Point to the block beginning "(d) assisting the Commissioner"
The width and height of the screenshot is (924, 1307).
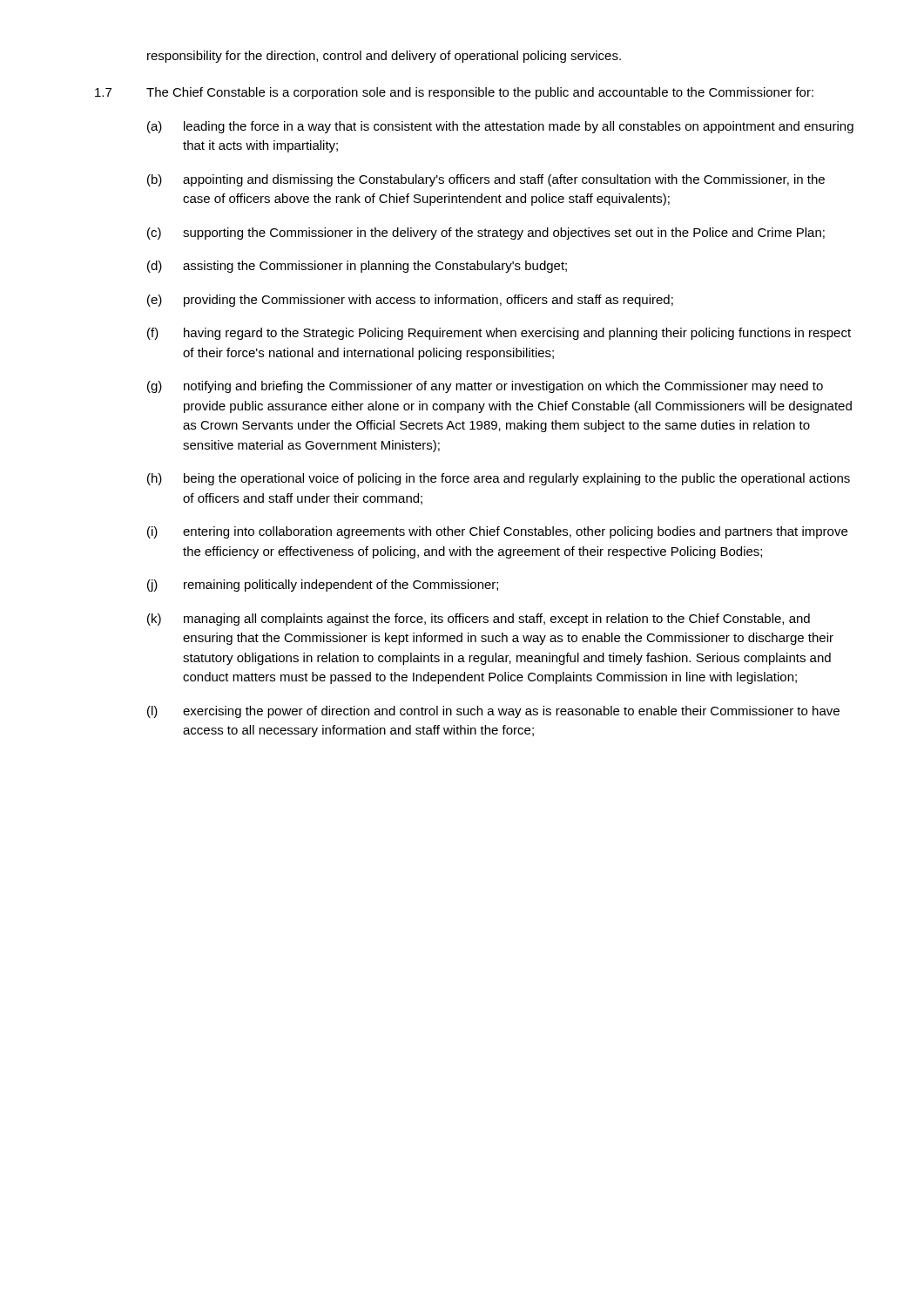pyautogui.click(x=500, y=266)
